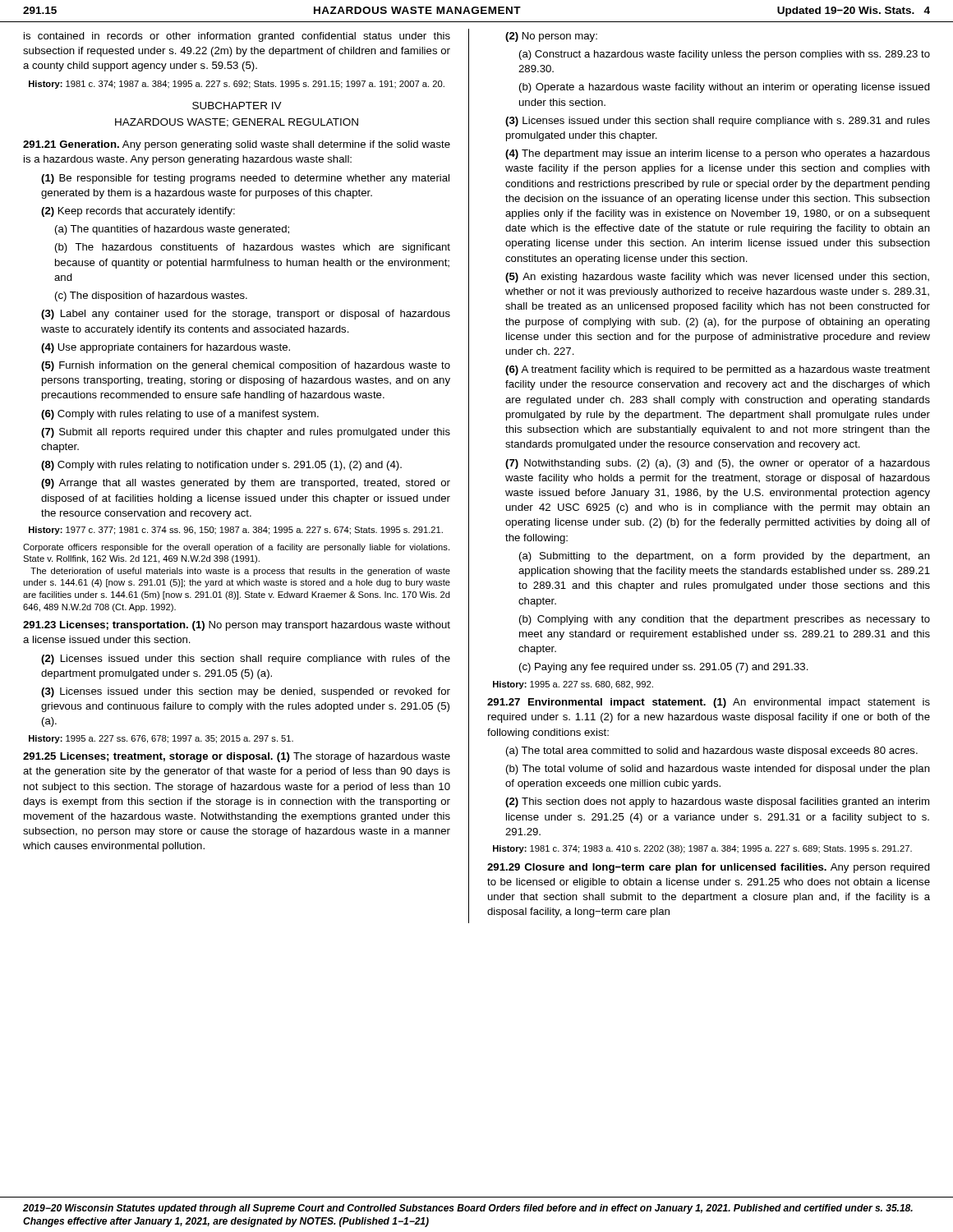Click the passage that begins "is contained in records or"

click(x=237, y=50)
